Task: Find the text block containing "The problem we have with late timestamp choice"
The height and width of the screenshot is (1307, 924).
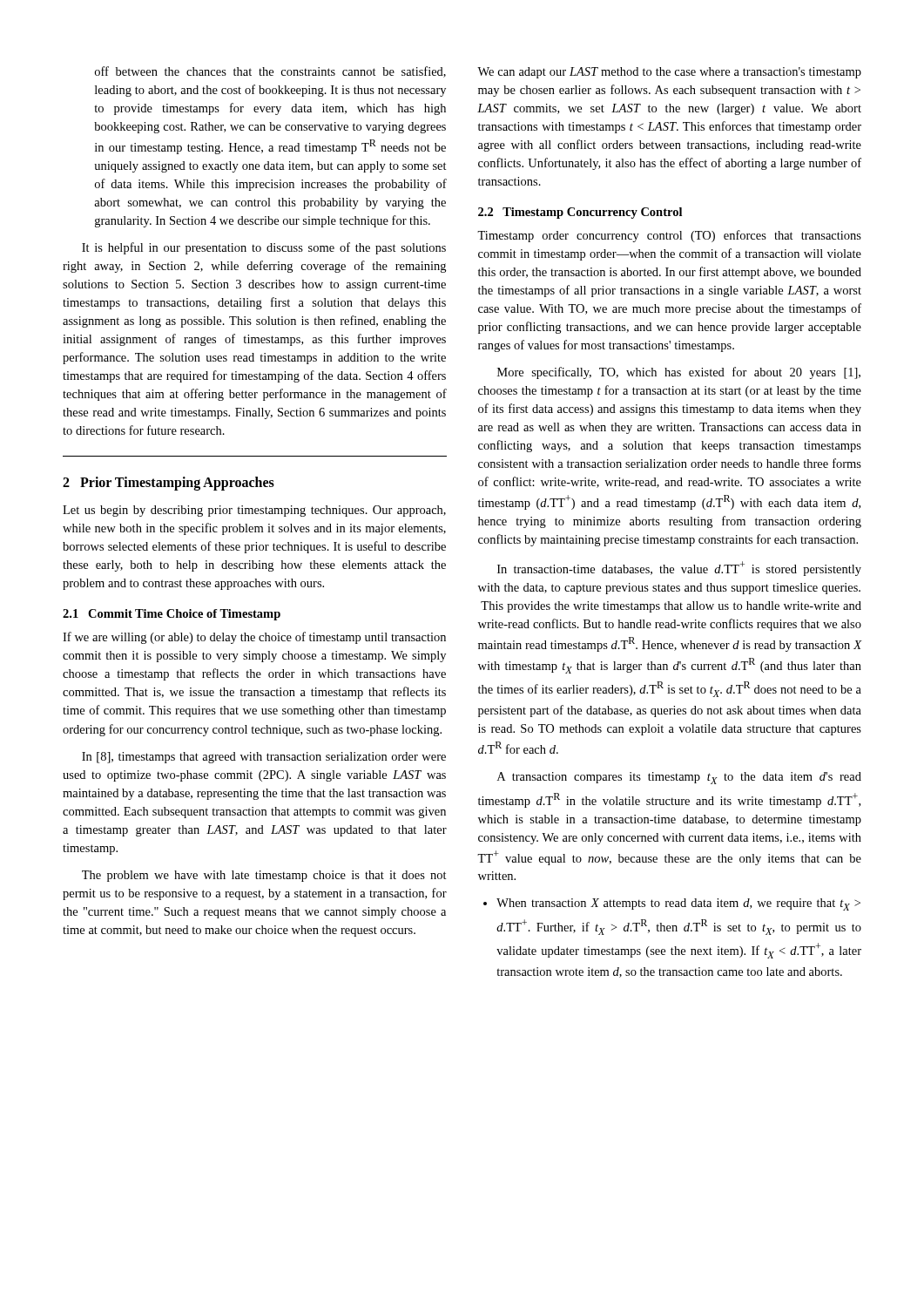Action: click(x=255, y=902)
